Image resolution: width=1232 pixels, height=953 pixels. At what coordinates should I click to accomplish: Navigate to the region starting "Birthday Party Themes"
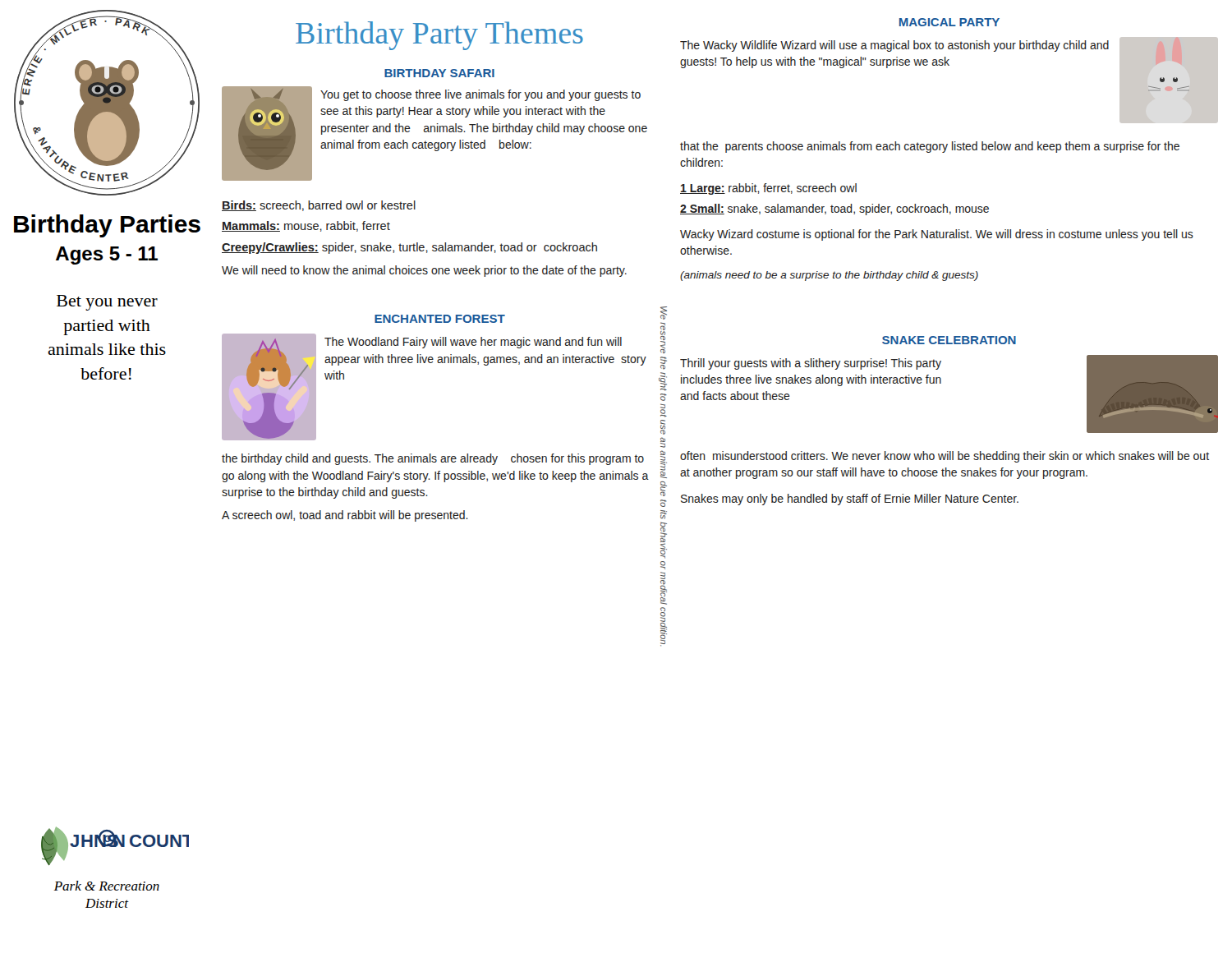(x=439, y=33)
